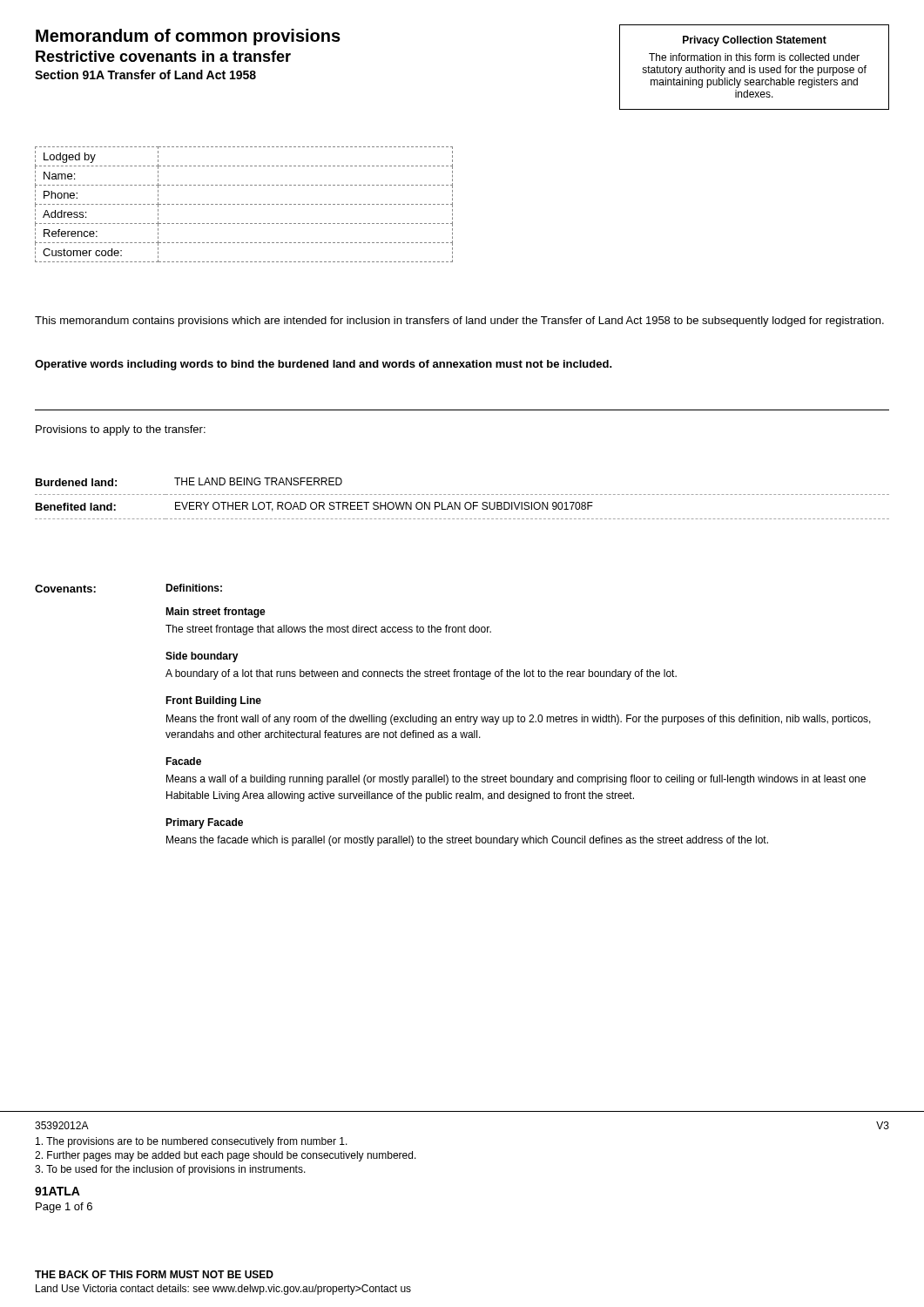
Task: Where is the title that starts "Memorandum of common"?
Action: click(x=188, y=55)
